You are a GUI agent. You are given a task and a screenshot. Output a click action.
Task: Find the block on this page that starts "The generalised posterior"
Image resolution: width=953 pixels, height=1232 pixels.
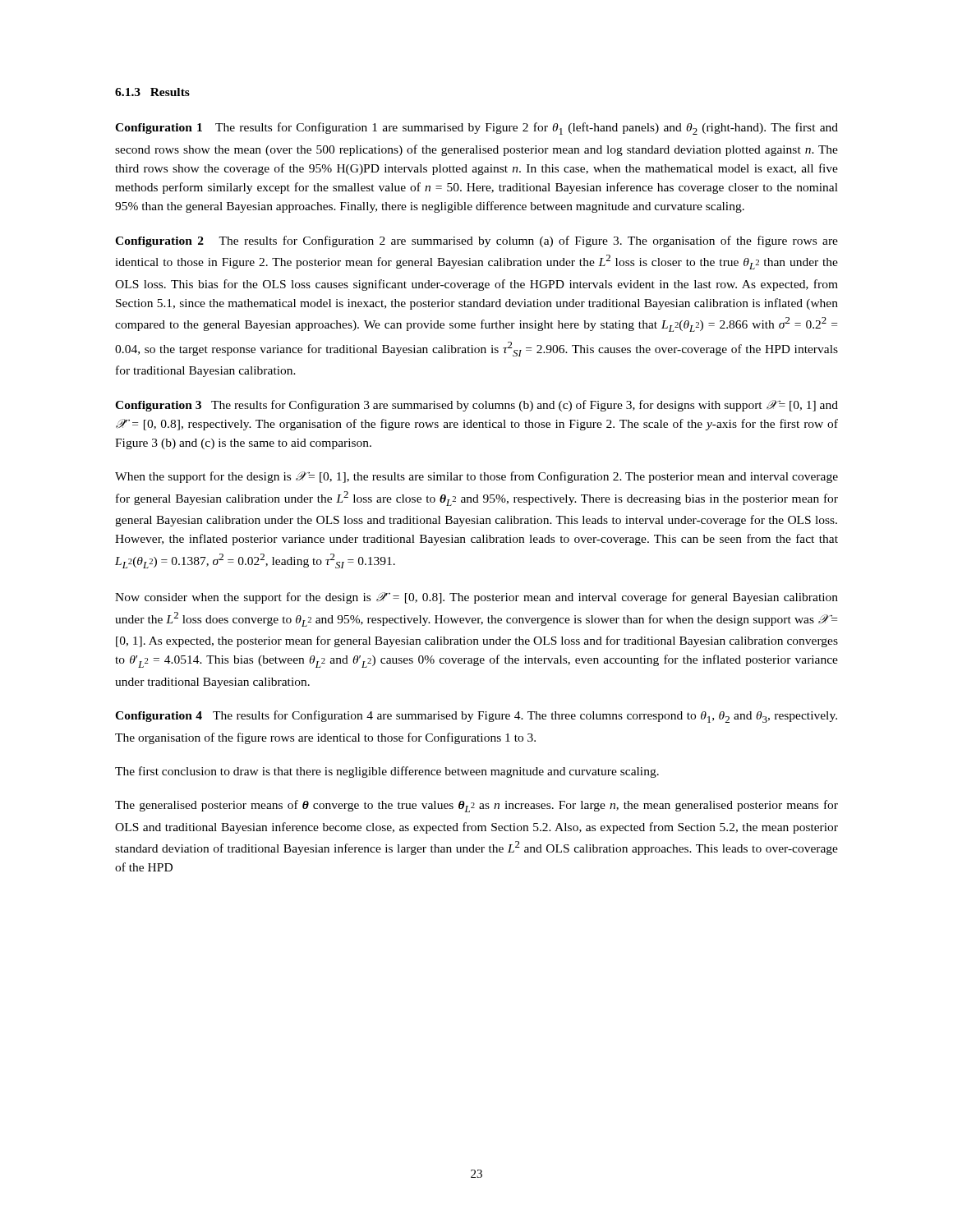tap(476, 836)
